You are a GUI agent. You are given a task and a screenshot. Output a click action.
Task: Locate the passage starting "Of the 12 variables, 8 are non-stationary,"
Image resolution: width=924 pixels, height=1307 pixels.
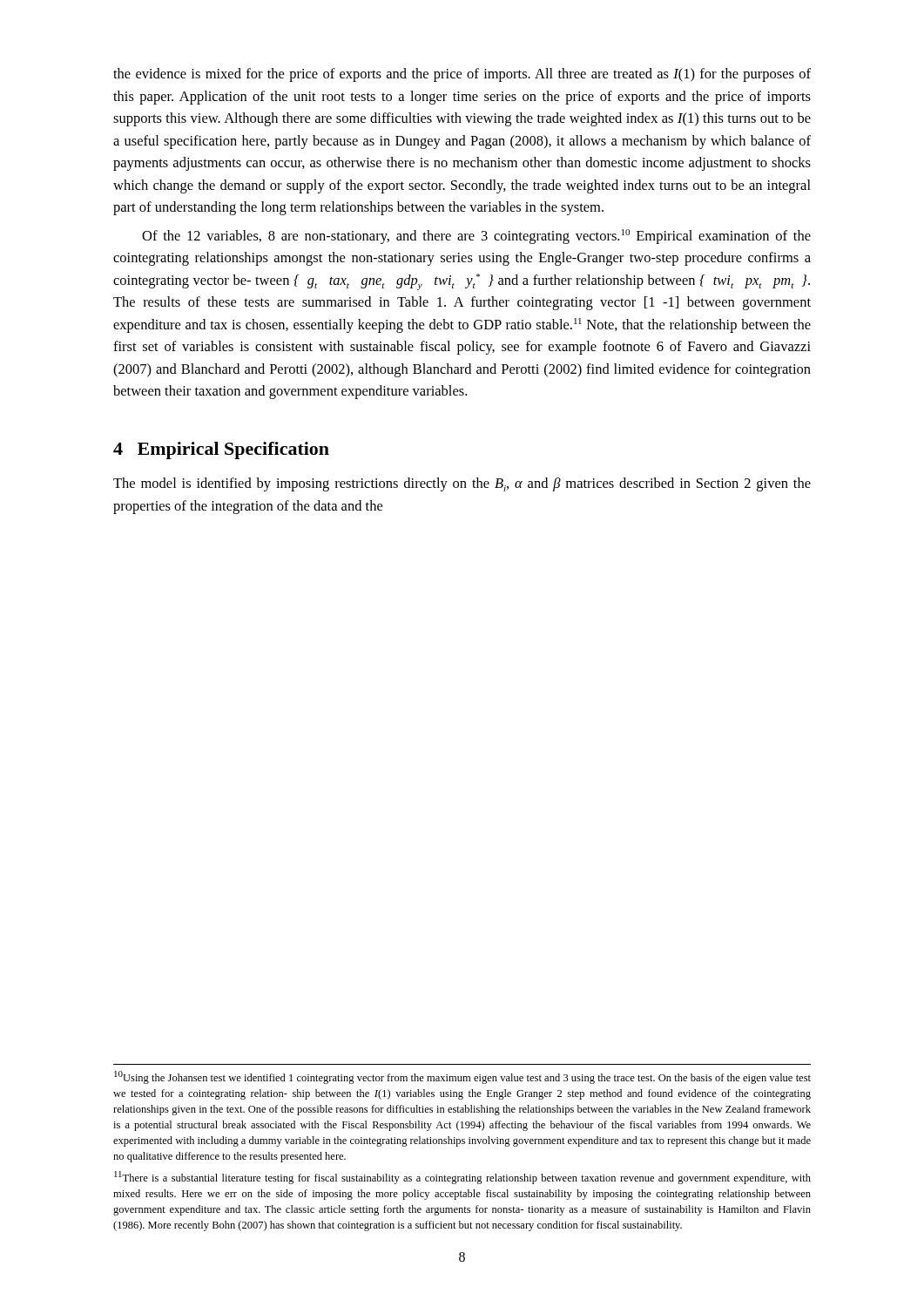pos(462,313)
